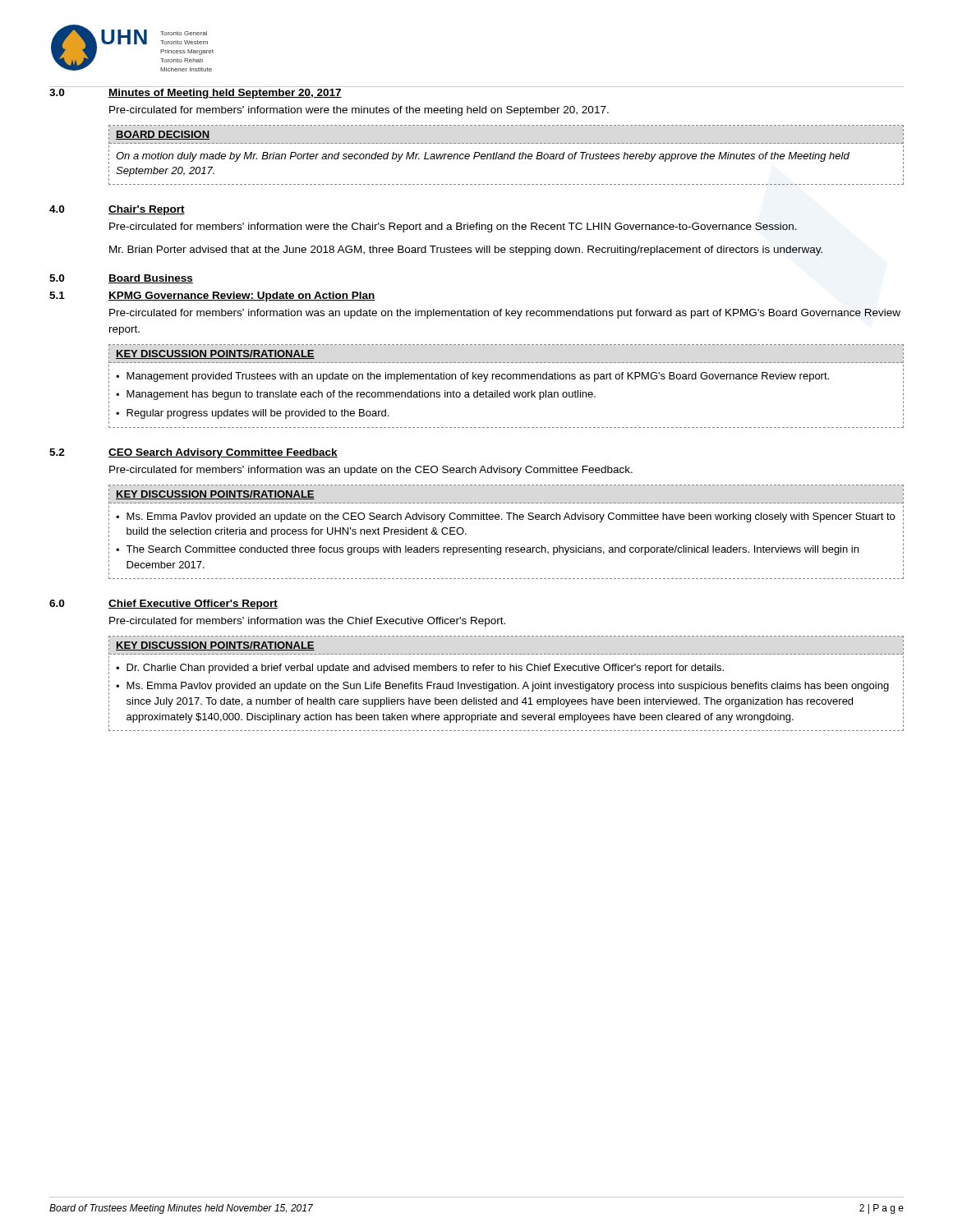This screenshot has height=1232, width=953.
Task: Click the passage that begins "• Management has begun to translate each"
Action: point(356,395)
